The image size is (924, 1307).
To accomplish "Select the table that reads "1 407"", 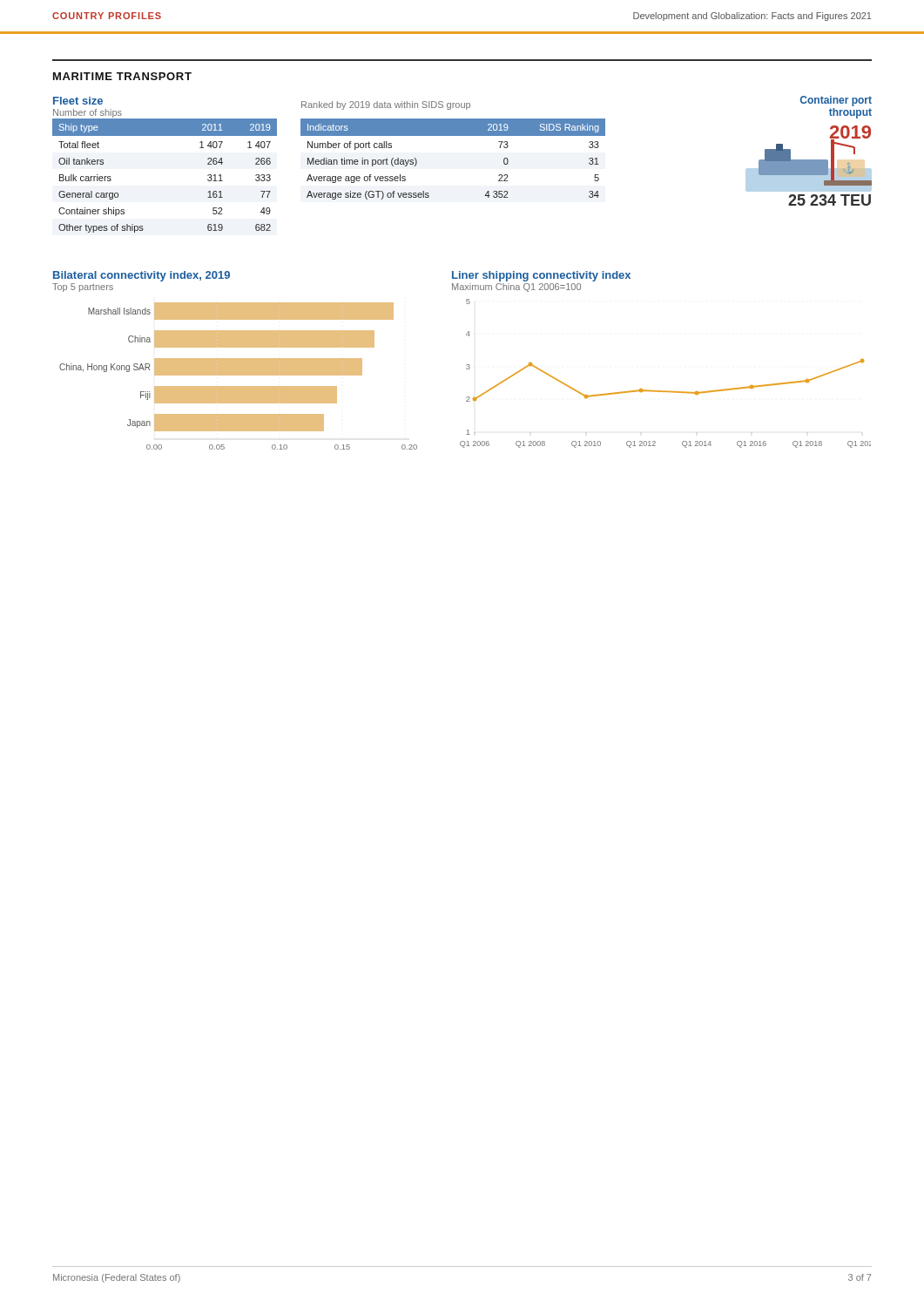I will [x=165, y=177].
